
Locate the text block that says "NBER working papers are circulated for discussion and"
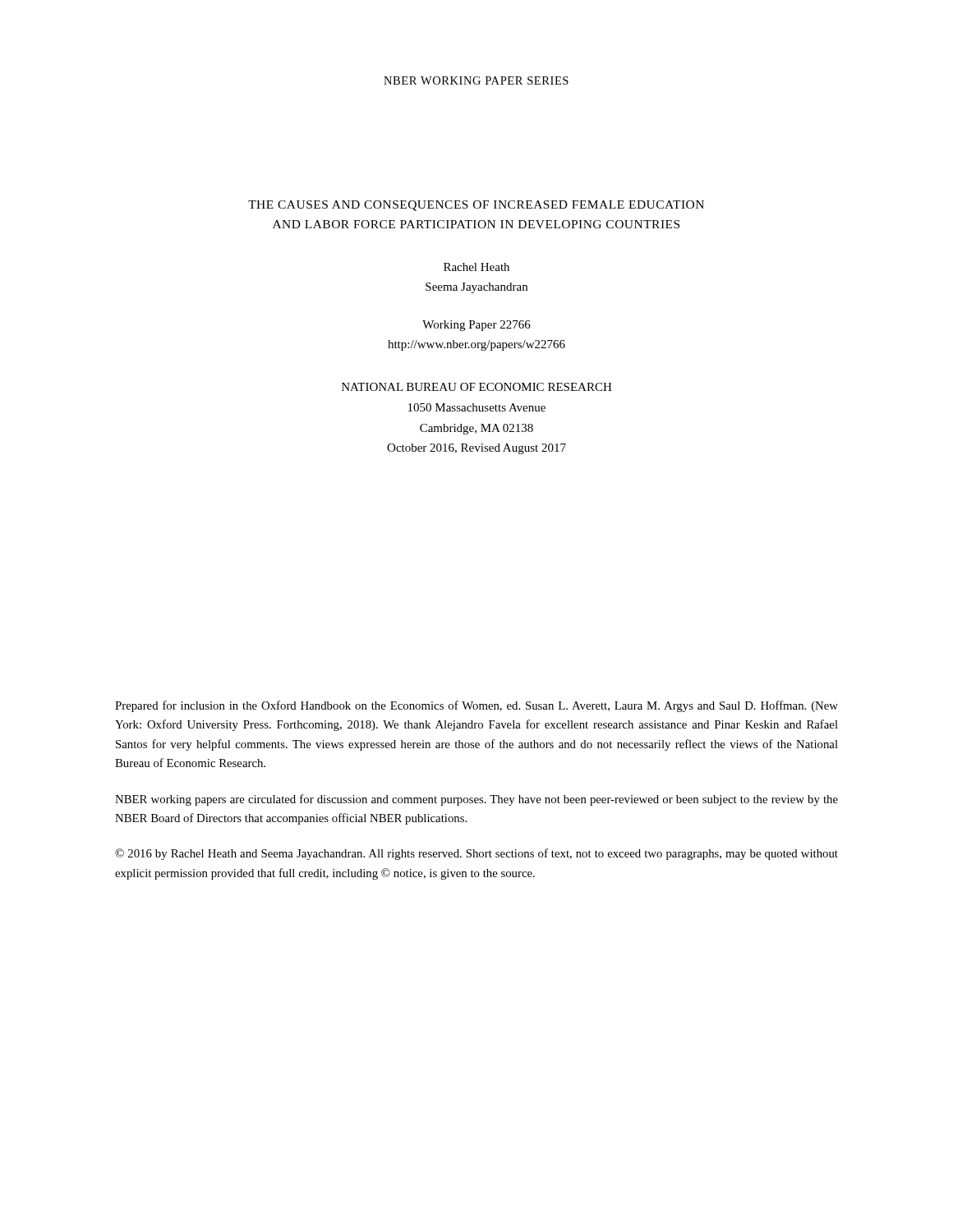pyautogui.click(x=476, y=808)
